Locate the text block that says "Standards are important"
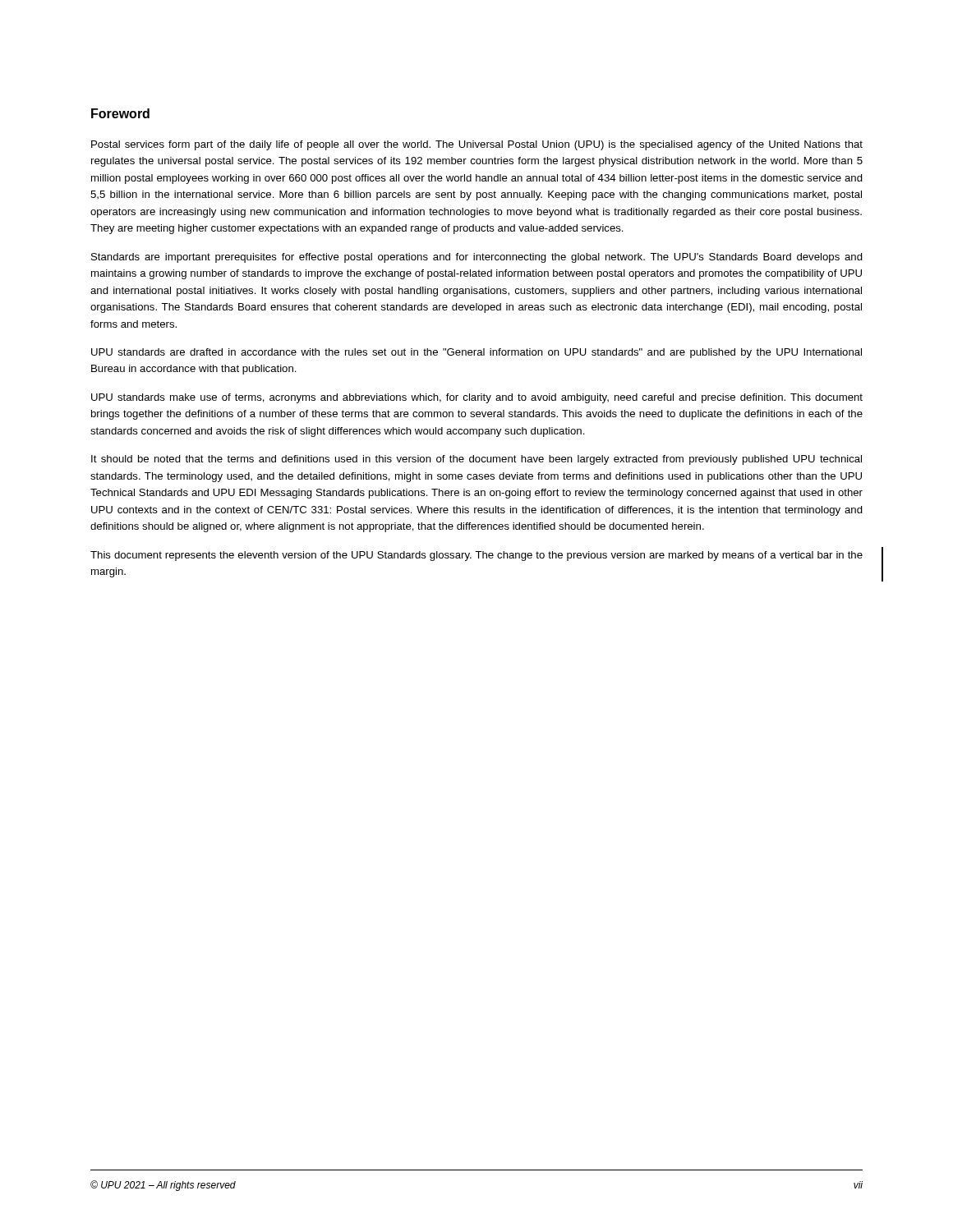This screenshot has height=1232, width=953. 476,290
